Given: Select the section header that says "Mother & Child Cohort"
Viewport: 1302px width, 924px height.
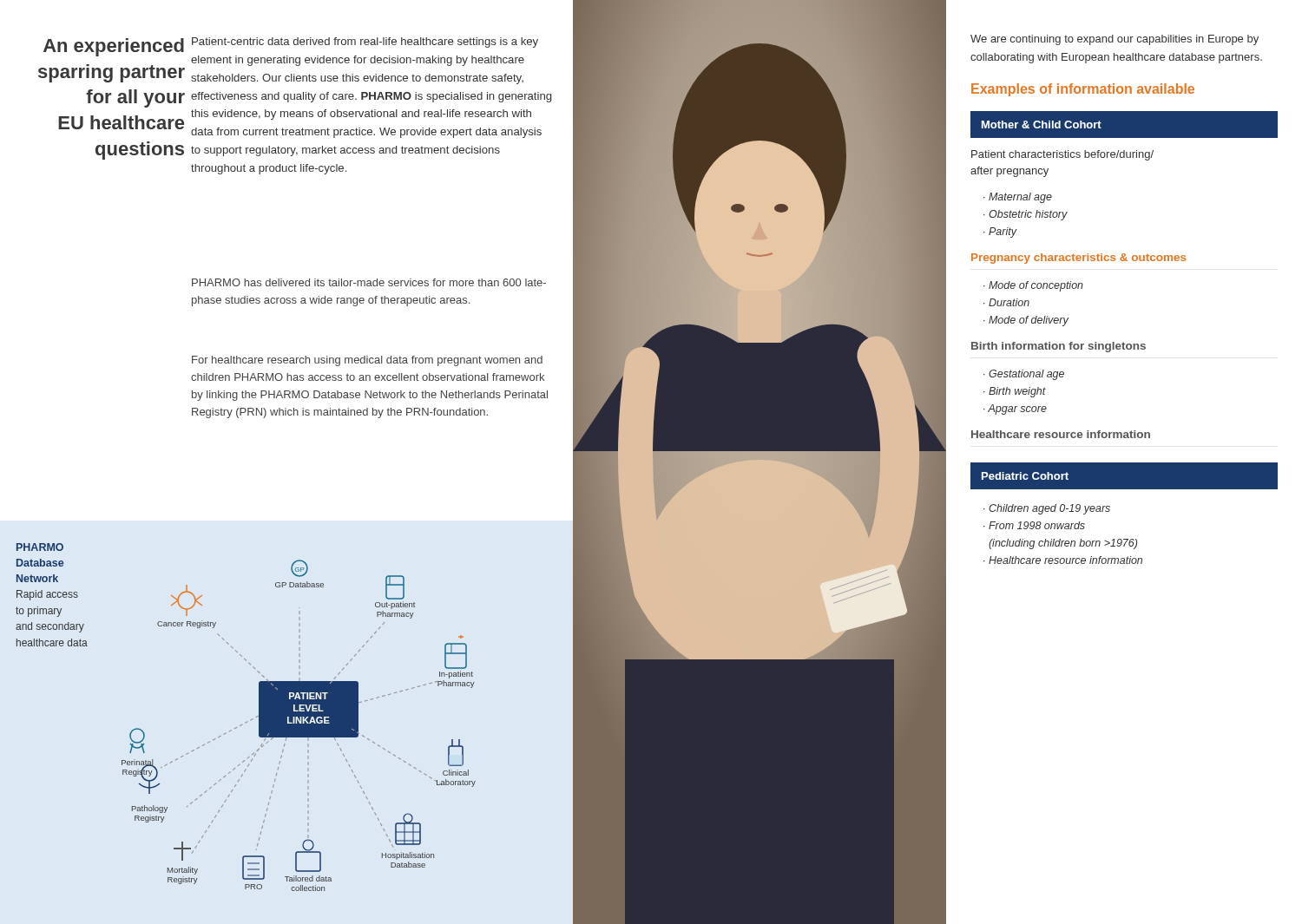Looking at the screenshot, I should [1041, 125].
